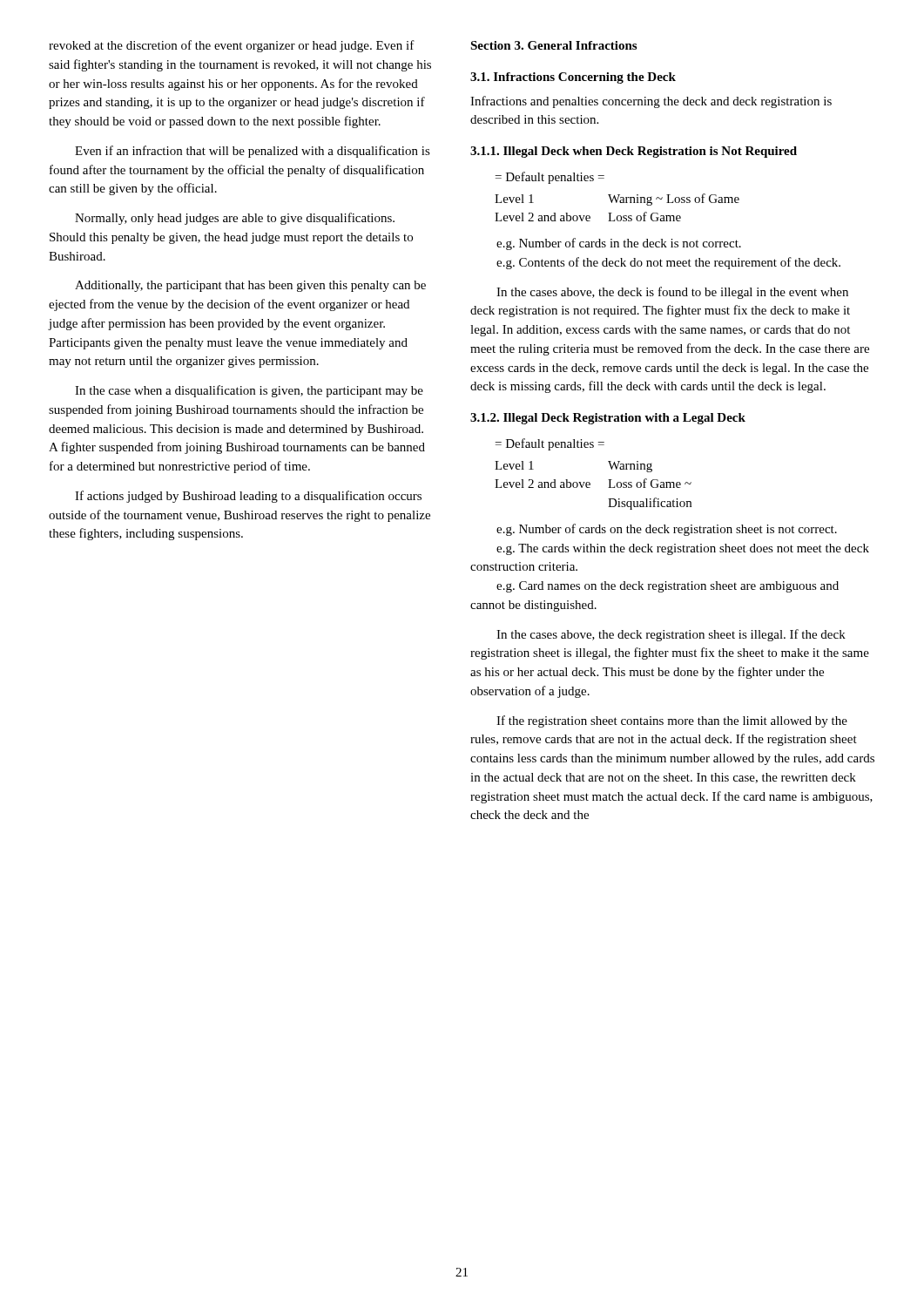Find the block on this page that starts "In the case when a disqualification"

tap(240, 429)
